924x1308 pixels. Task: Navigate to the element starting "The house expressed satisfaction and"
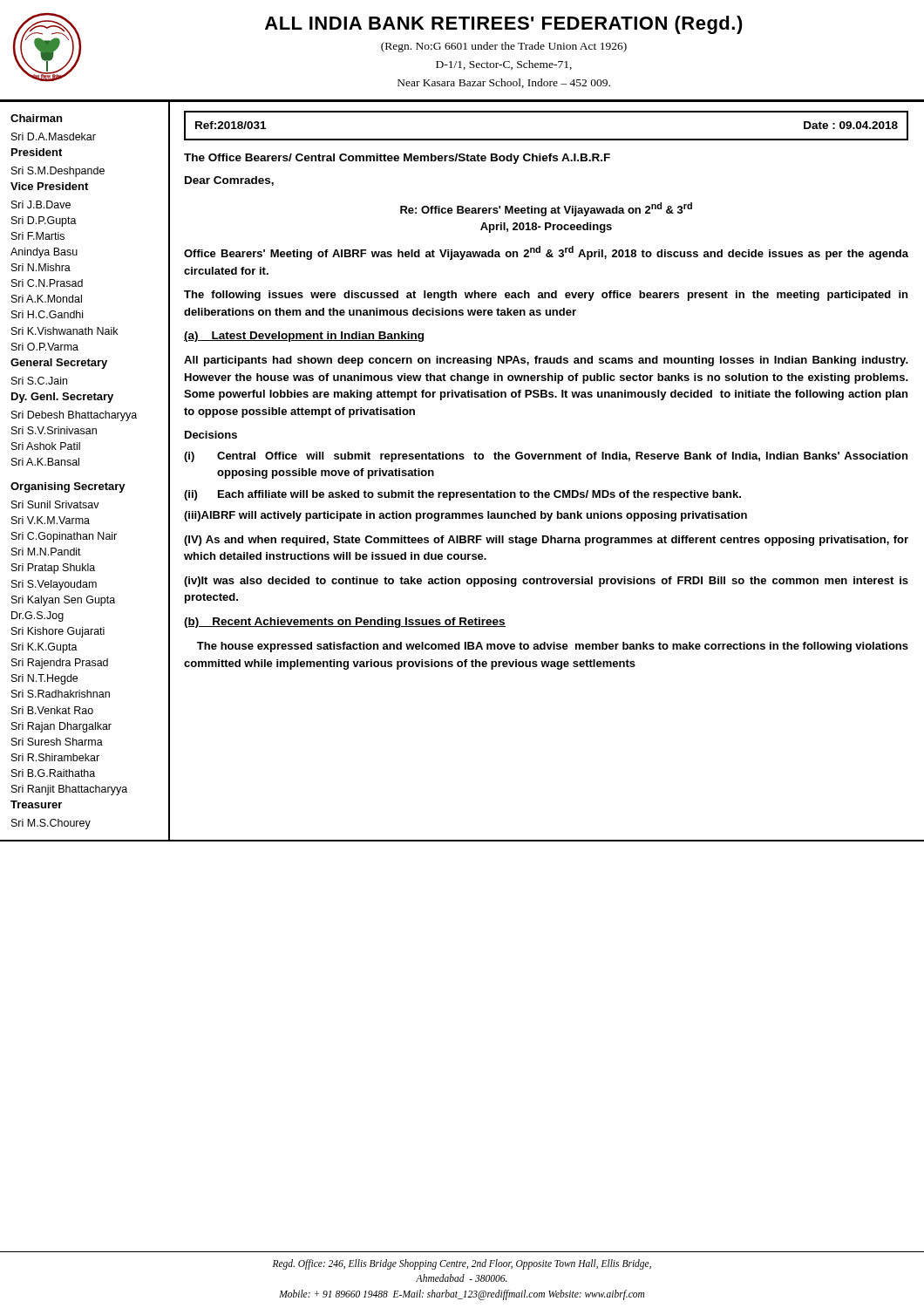coord(546,654)
